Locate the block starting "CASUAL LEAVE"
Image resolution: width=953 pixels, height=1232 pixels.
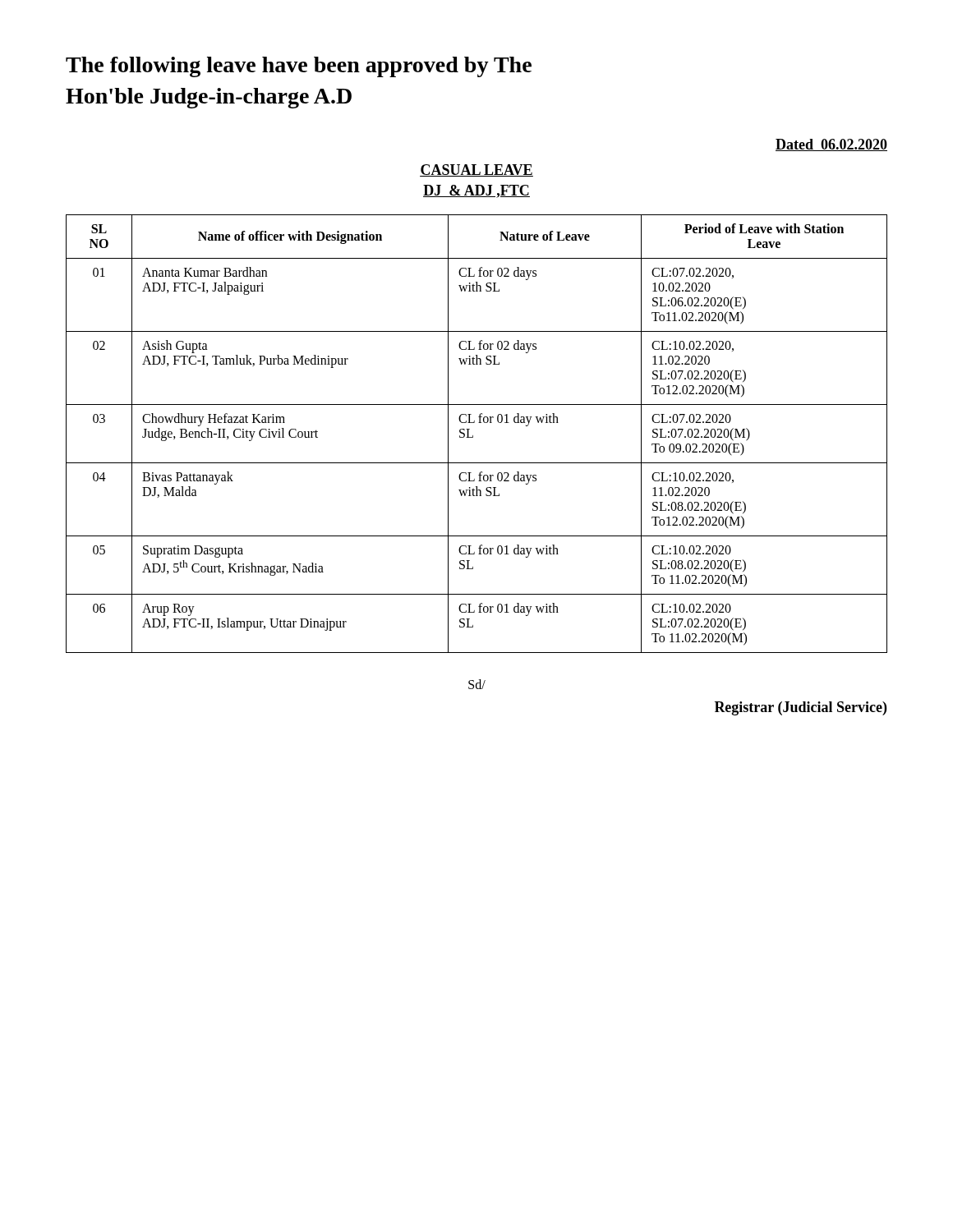(x=476, y=170)
